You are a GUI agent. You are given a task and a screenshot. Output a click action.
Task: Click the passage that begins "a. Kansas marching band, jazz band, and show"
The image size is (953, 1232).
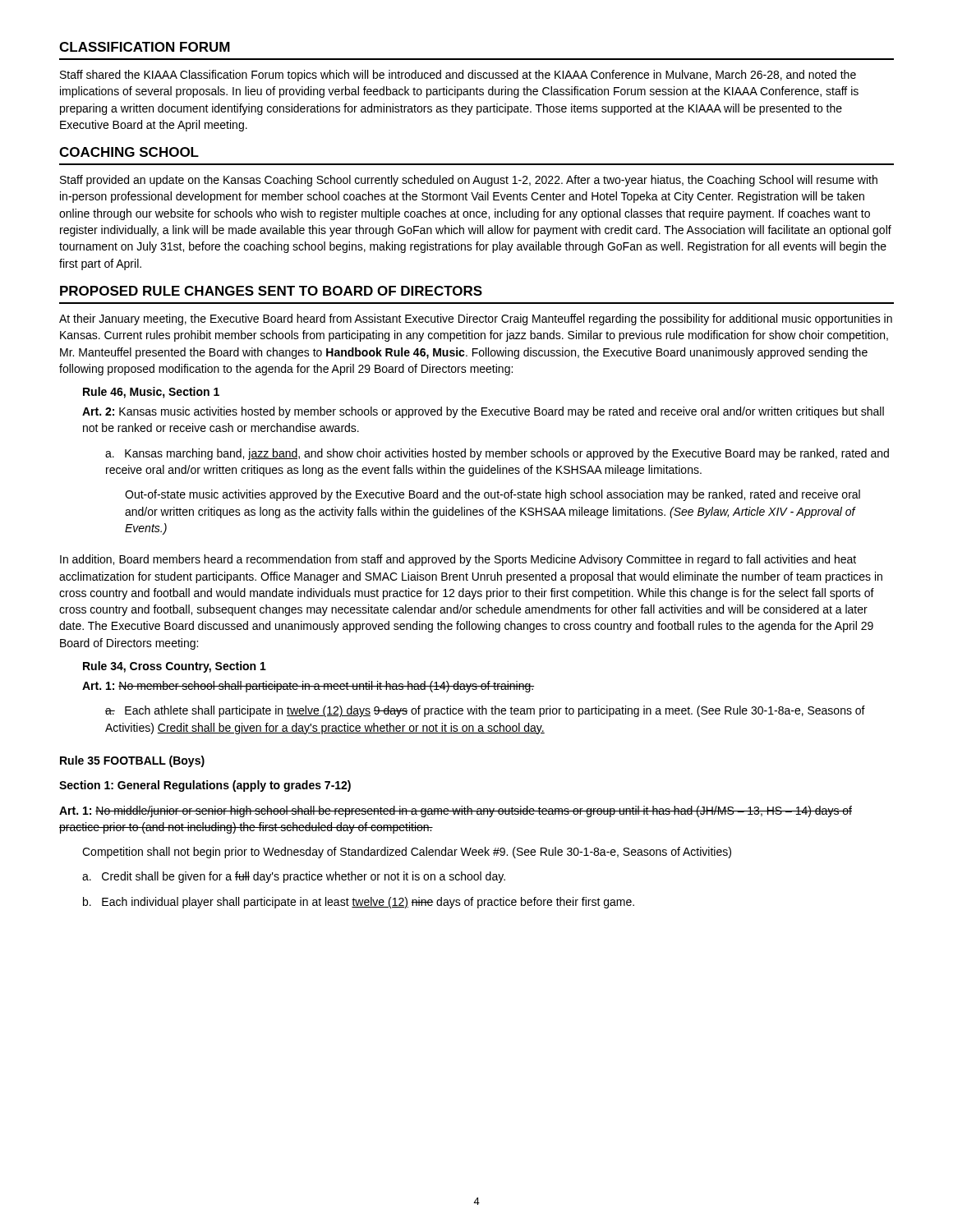[x=499, y=462]
